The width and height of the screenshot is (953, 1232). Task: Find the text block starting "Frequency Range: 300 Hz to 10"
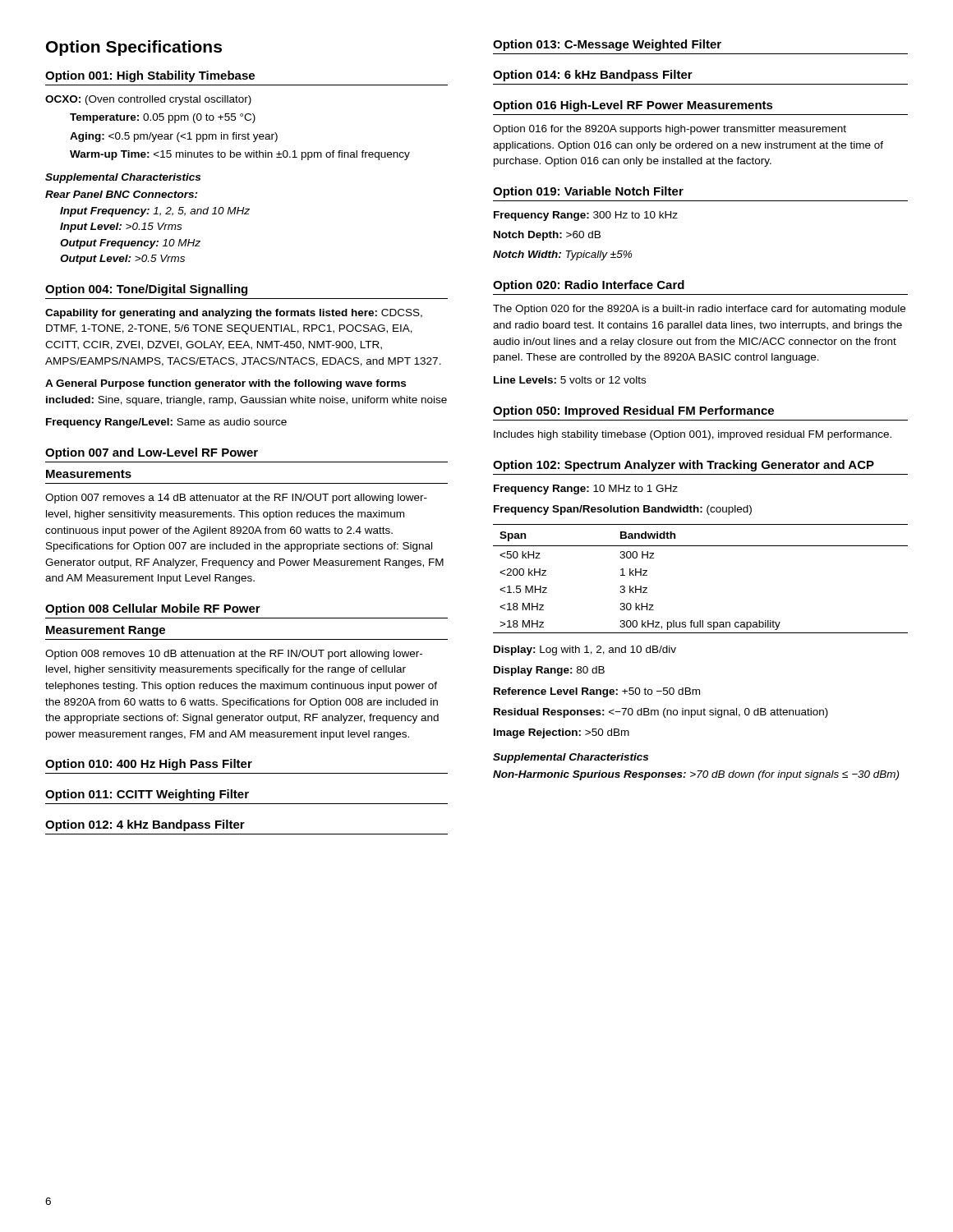point(585,214)
